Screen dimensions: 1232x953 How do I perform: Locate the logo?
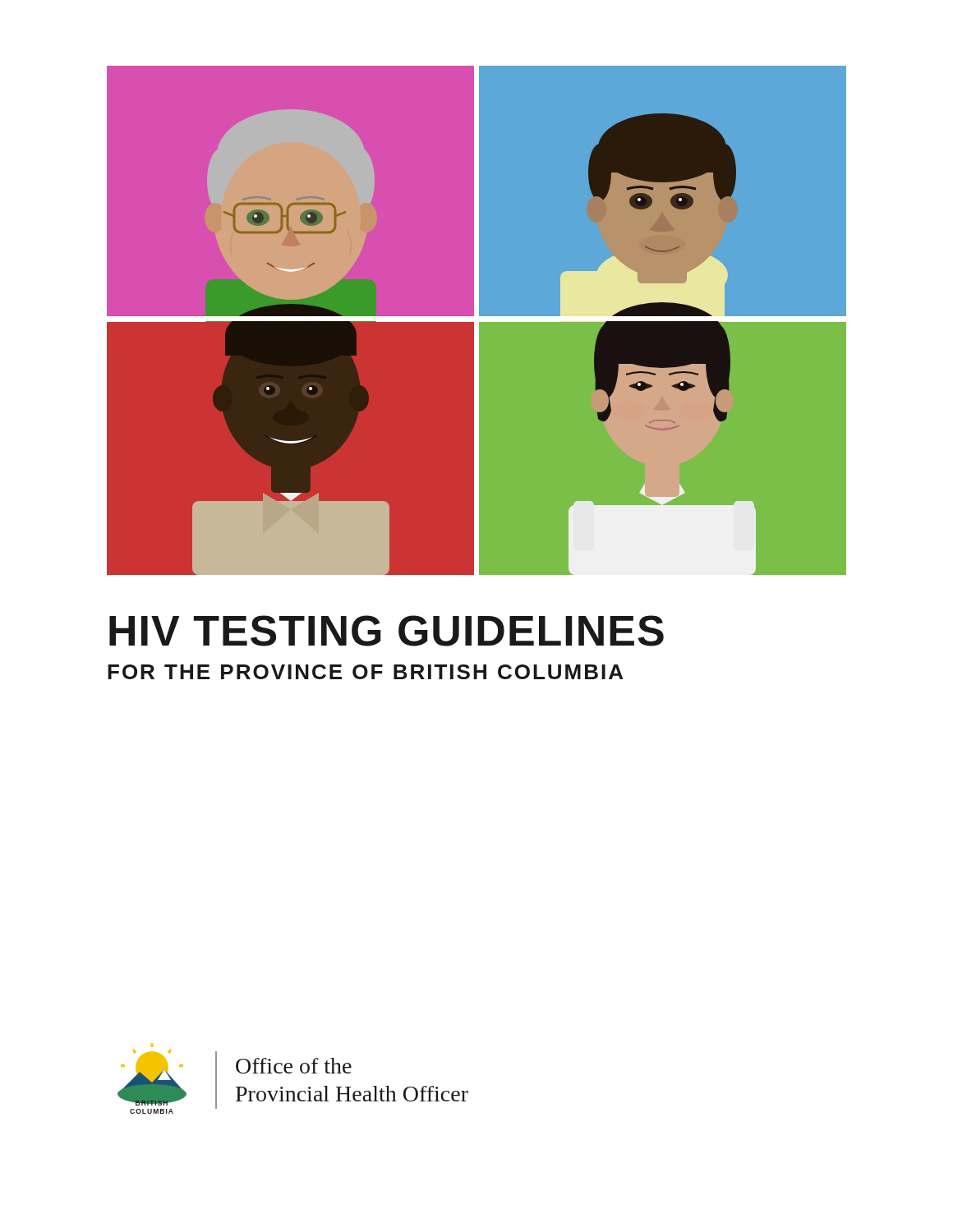pyautogui.click(x=288, y=1080)
